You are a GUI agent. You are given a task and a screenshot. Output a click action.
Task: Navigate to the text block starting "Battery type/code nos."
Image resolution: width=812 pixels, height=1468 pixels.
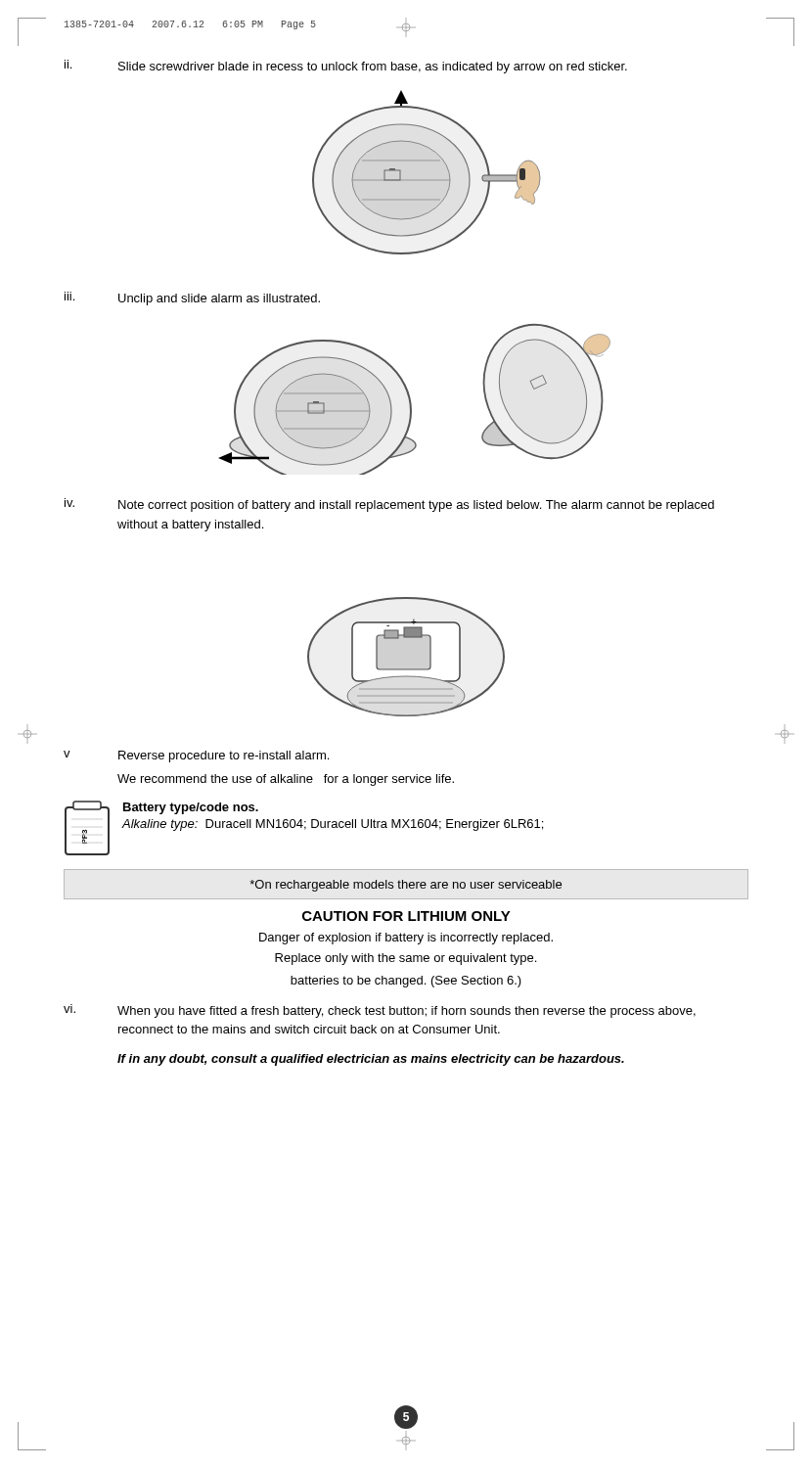click(190, 807)
